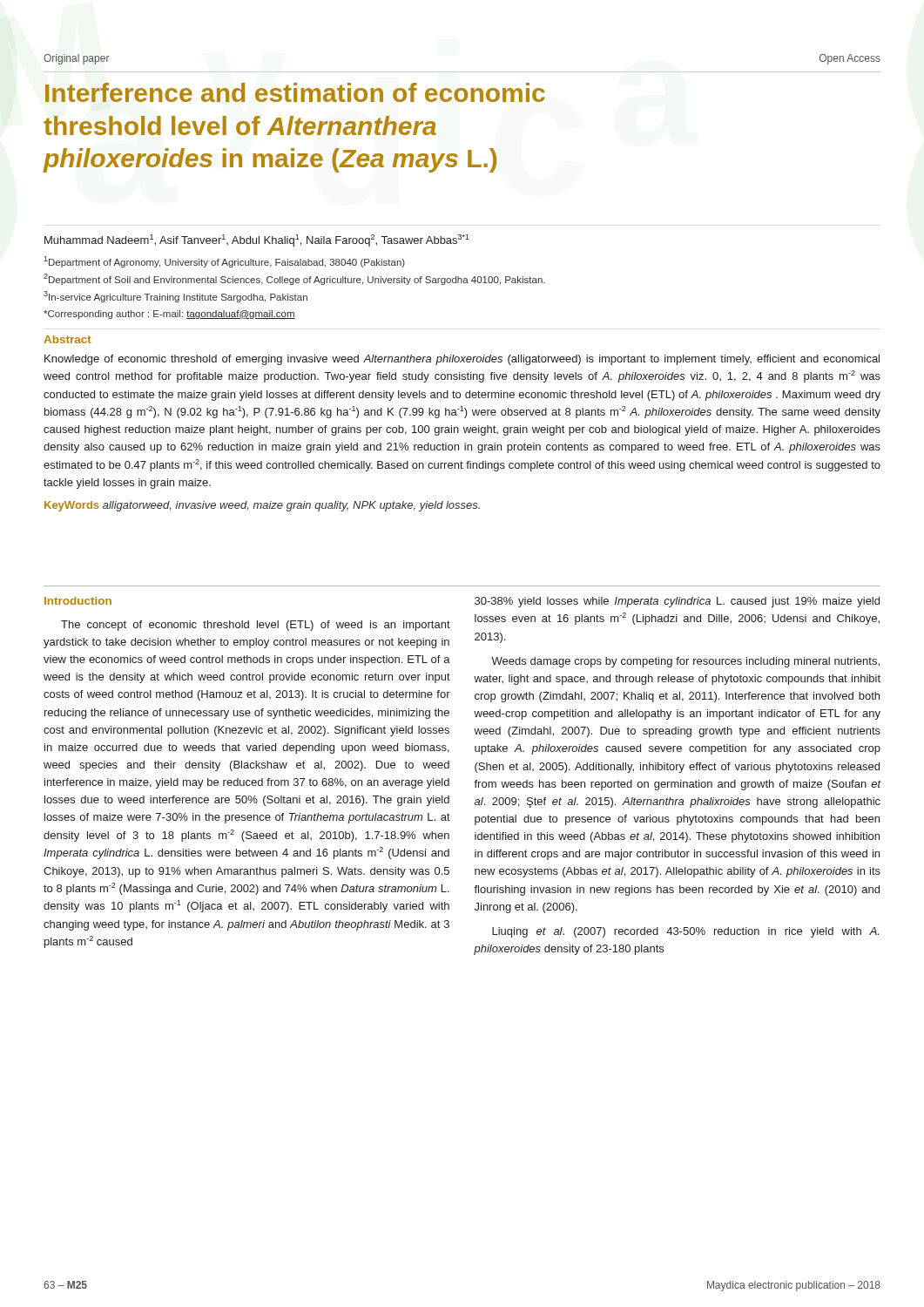Locate the text block with the text "1Department of Agronomy, University of"
Viewport: 924px width, 1307px height.
pos(295,287)
